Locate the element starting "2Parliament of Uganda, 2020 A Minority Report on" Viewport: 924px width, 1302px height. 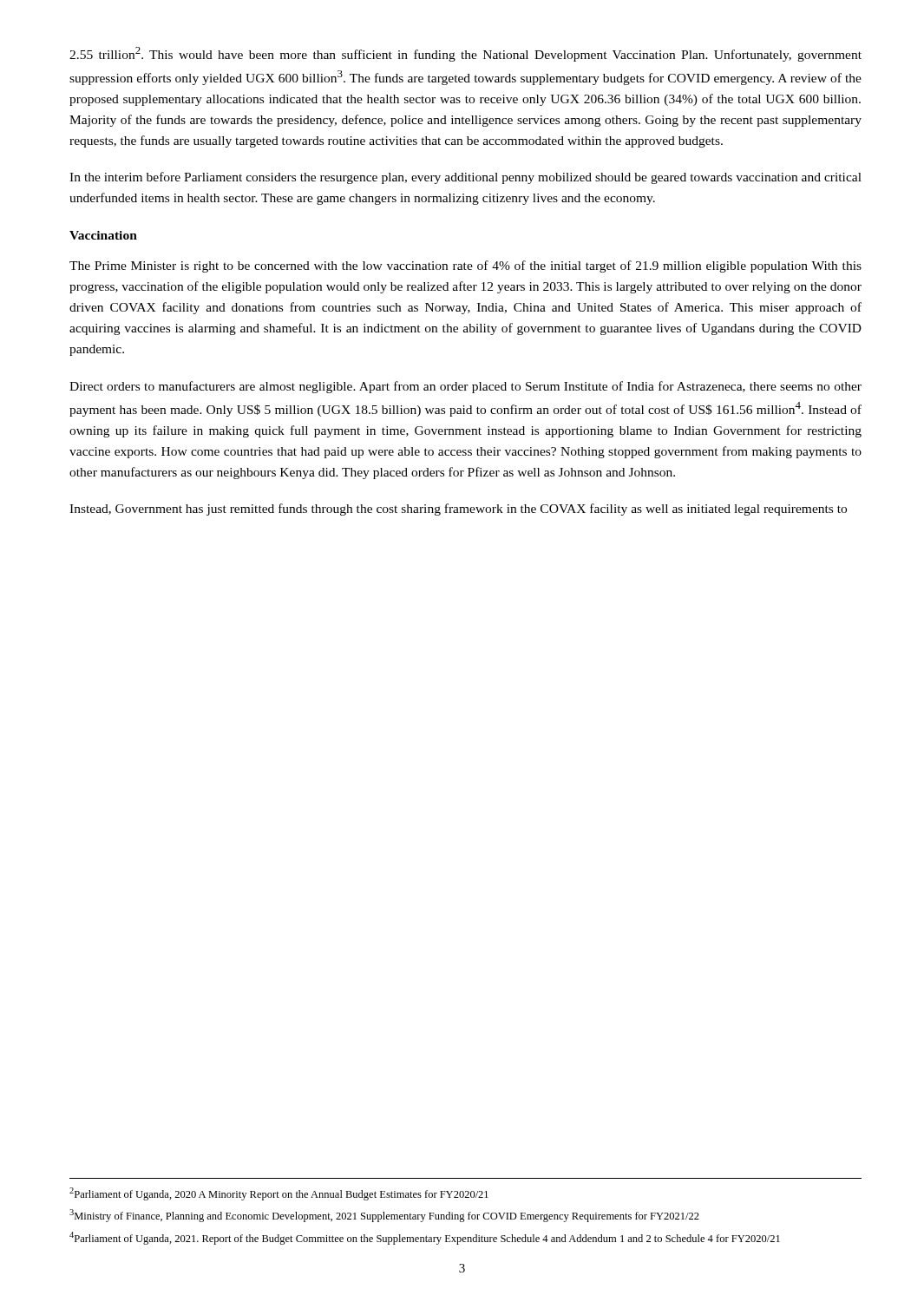click(x=279, y=1193)
